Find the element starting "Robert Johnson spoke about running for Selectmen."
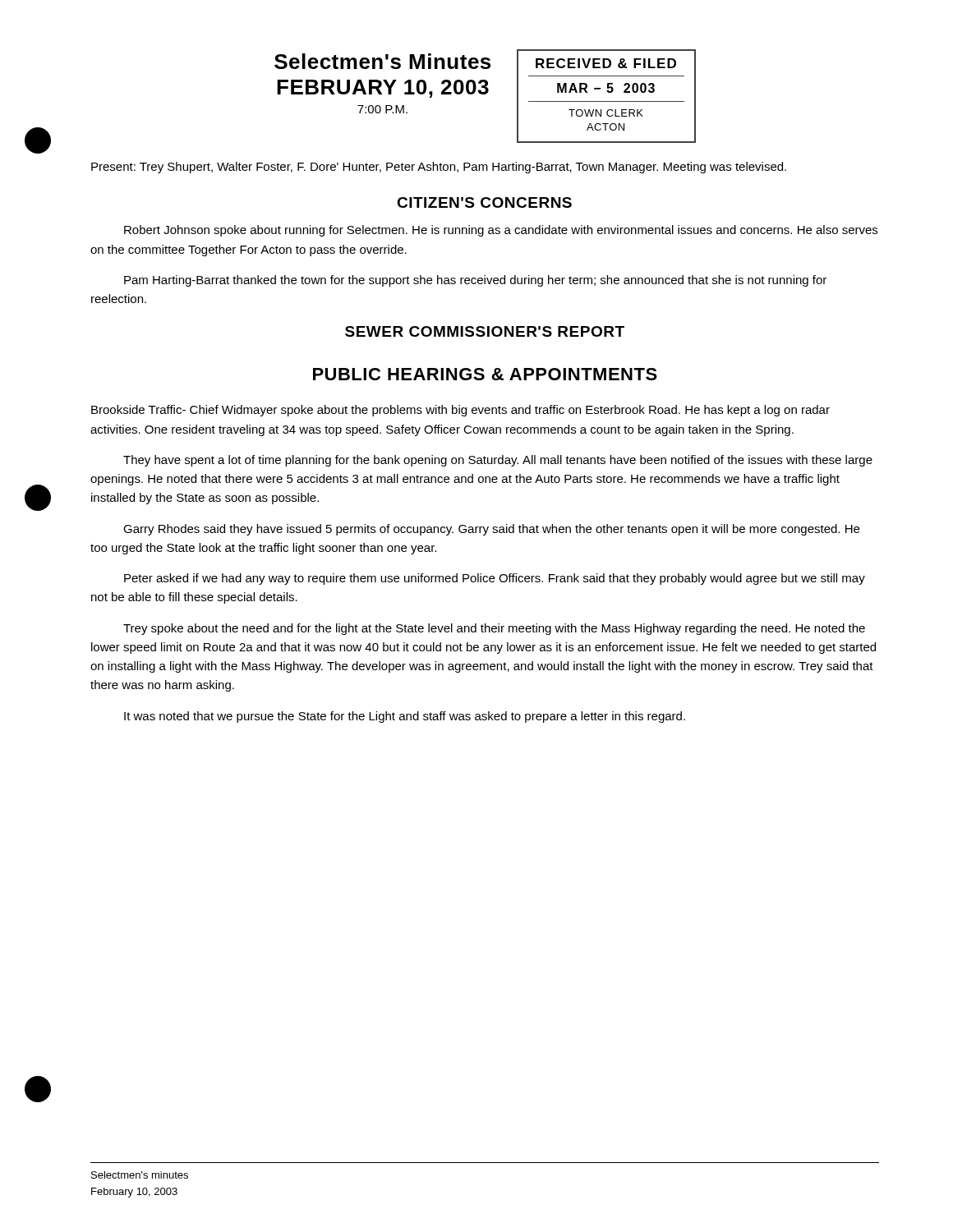The height and width of the screenshot is (1232, 953). point(484,239)
